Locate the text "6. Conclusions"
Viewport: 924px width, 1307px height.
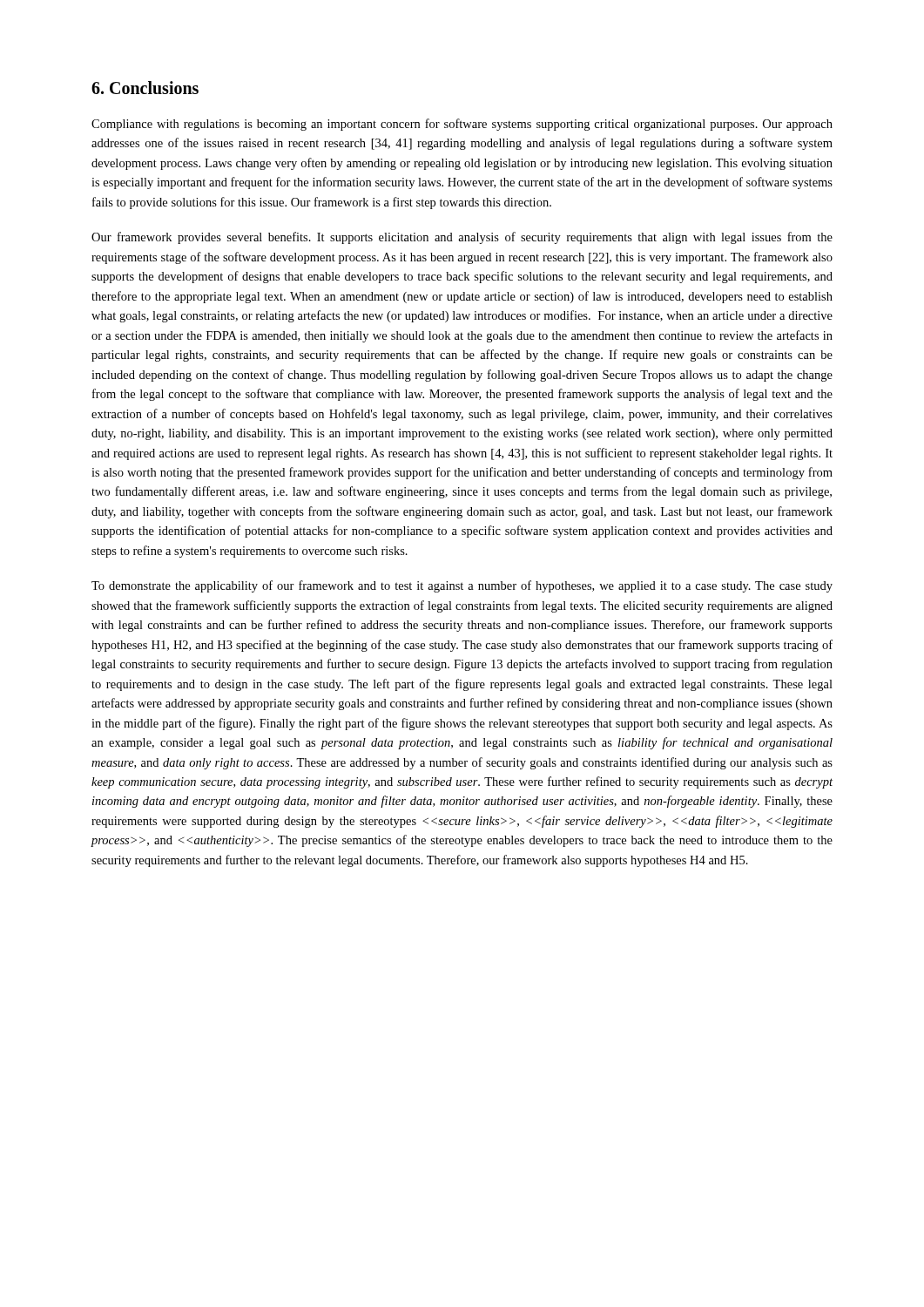point(145,88)
